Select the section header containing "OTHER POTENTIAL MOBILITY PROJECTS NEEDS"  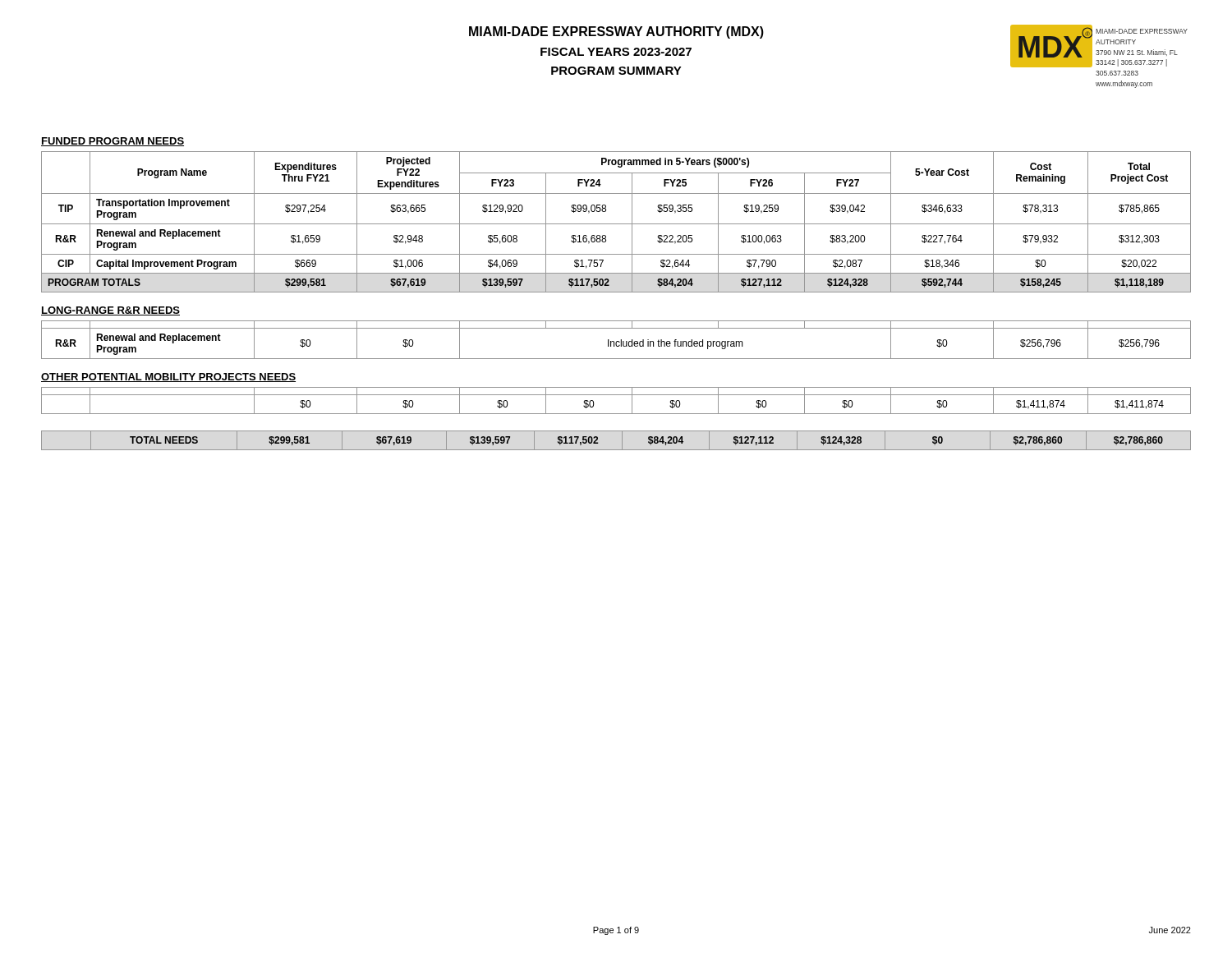(x=168, y=377)
